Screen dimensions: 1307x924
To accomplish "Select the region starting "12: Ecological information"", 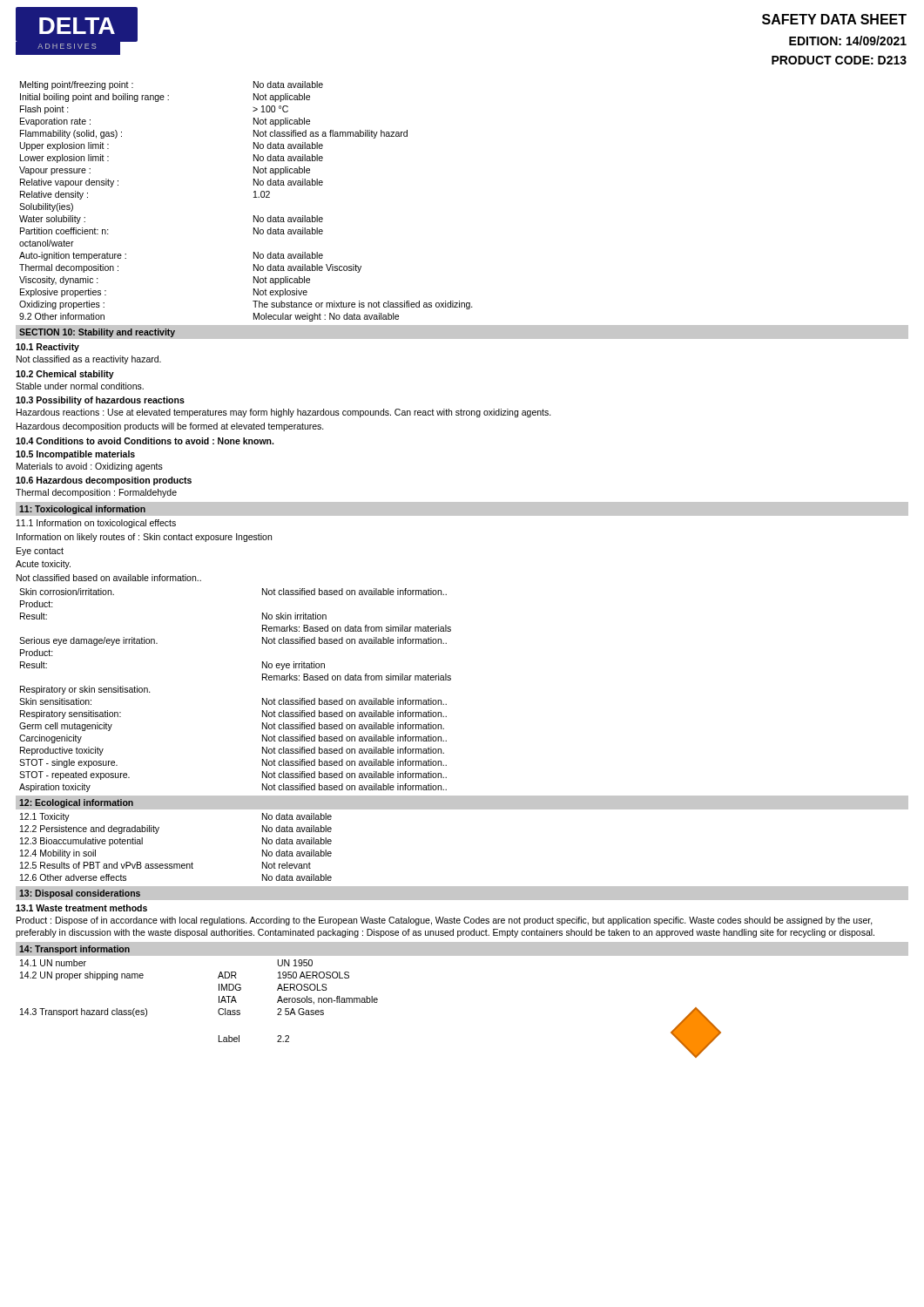I will point(462,802).
